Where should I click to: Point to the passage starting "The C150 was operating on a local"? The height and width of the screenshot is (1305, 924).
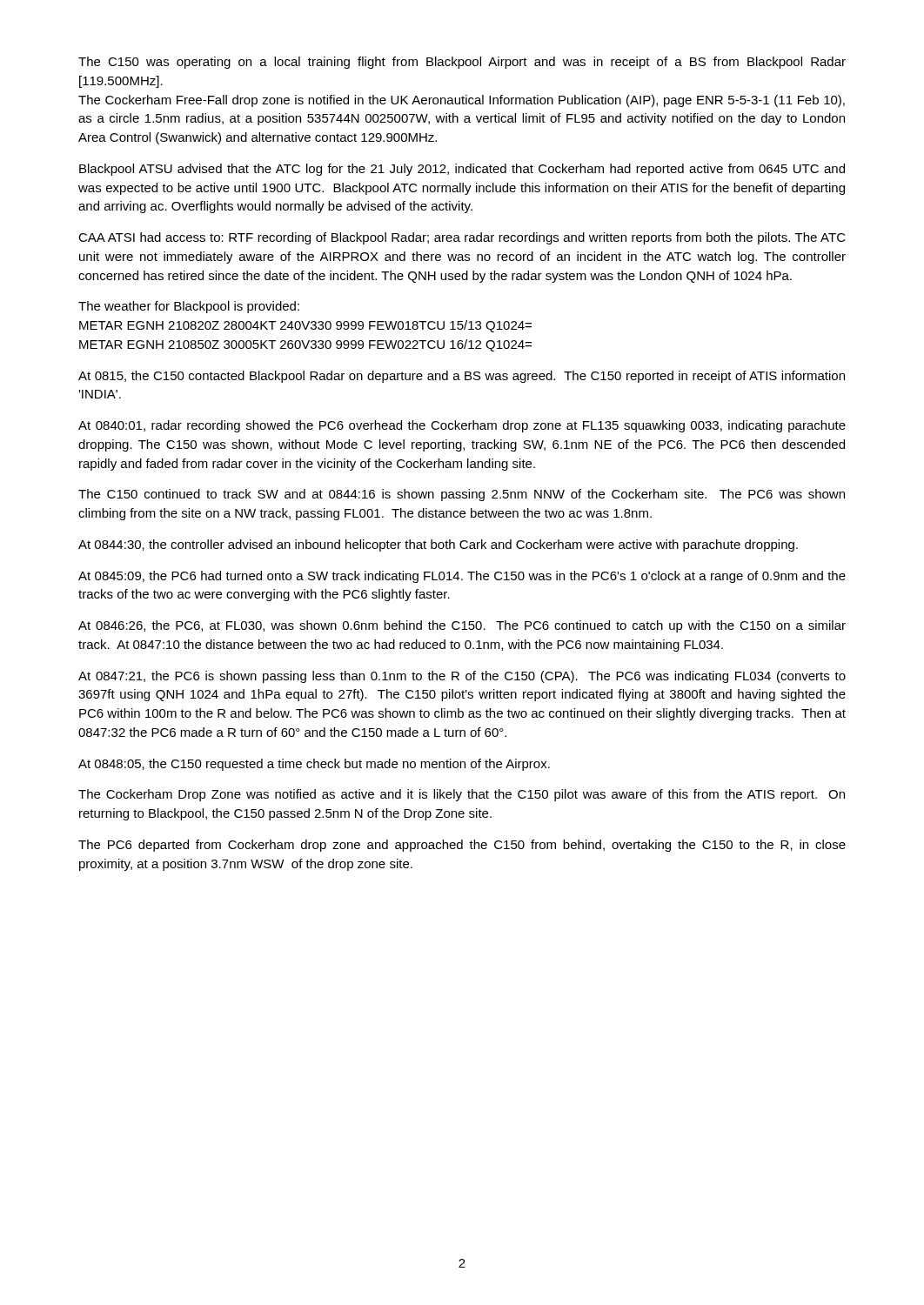click(x=462, y=100)
